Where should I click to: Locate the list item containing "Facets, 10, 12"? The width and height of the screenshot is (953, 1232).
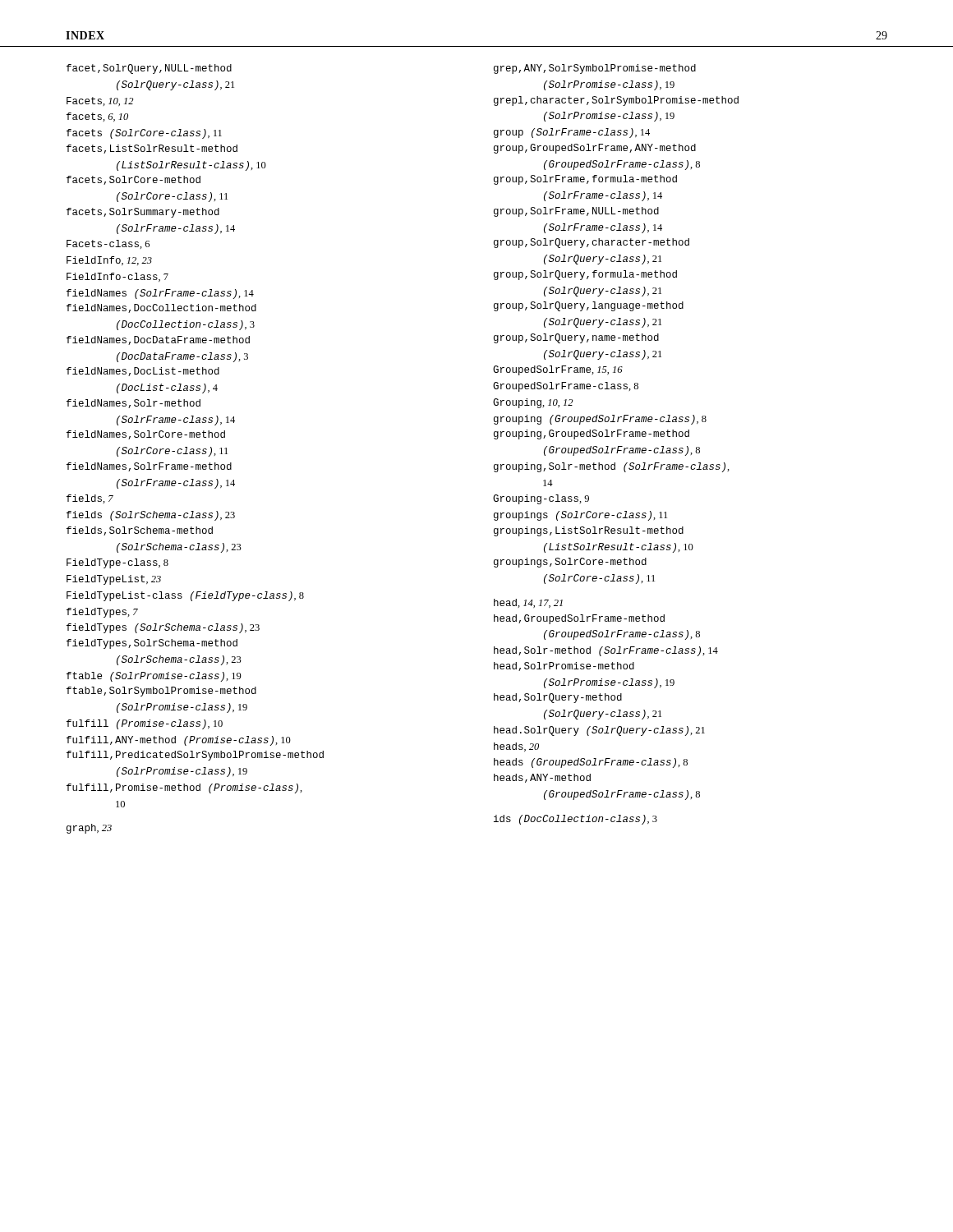point(100,101)
